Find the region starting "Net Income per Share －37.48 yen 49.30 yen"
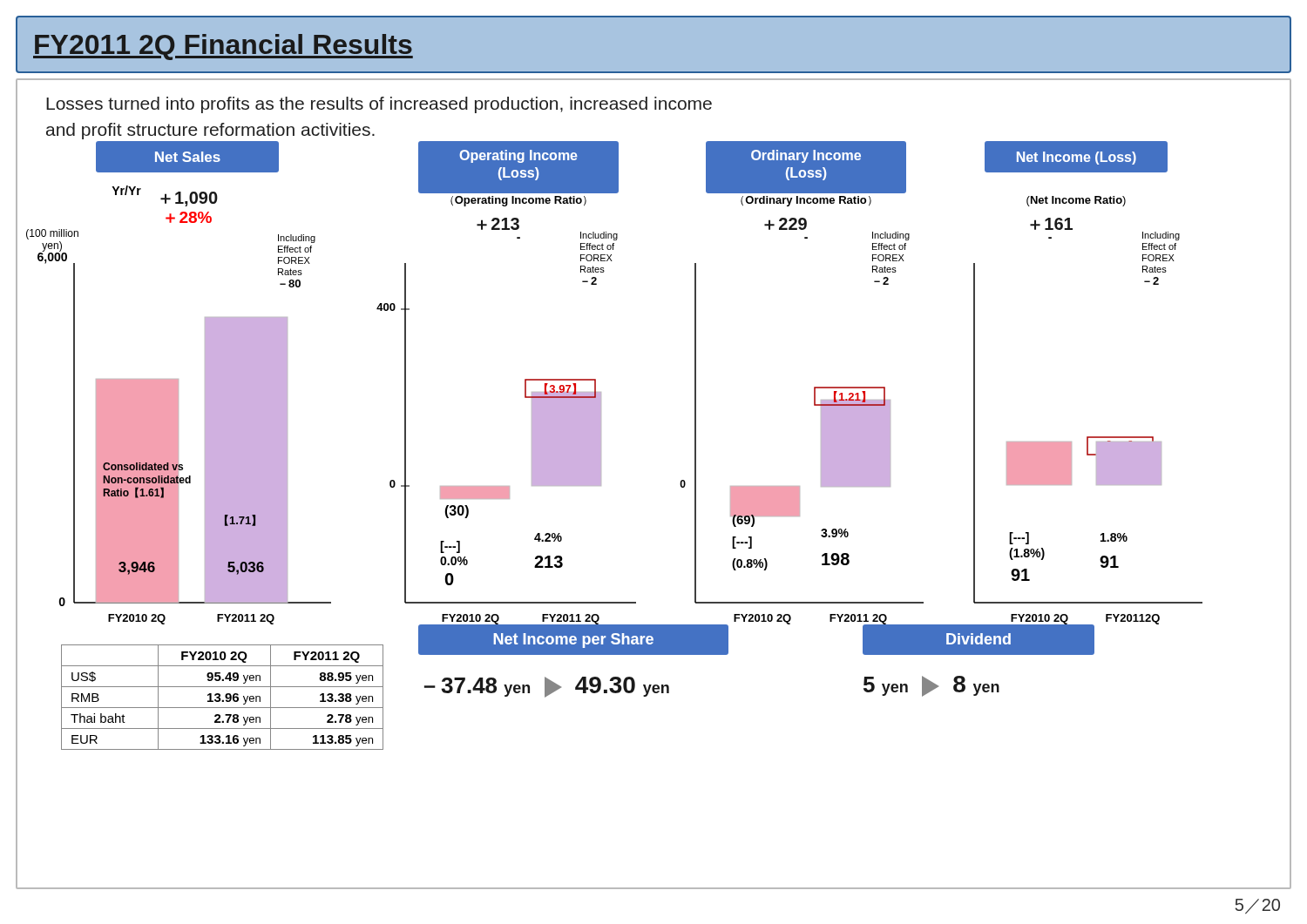This screenshot has height=924, width=1307. click(606, 663)
